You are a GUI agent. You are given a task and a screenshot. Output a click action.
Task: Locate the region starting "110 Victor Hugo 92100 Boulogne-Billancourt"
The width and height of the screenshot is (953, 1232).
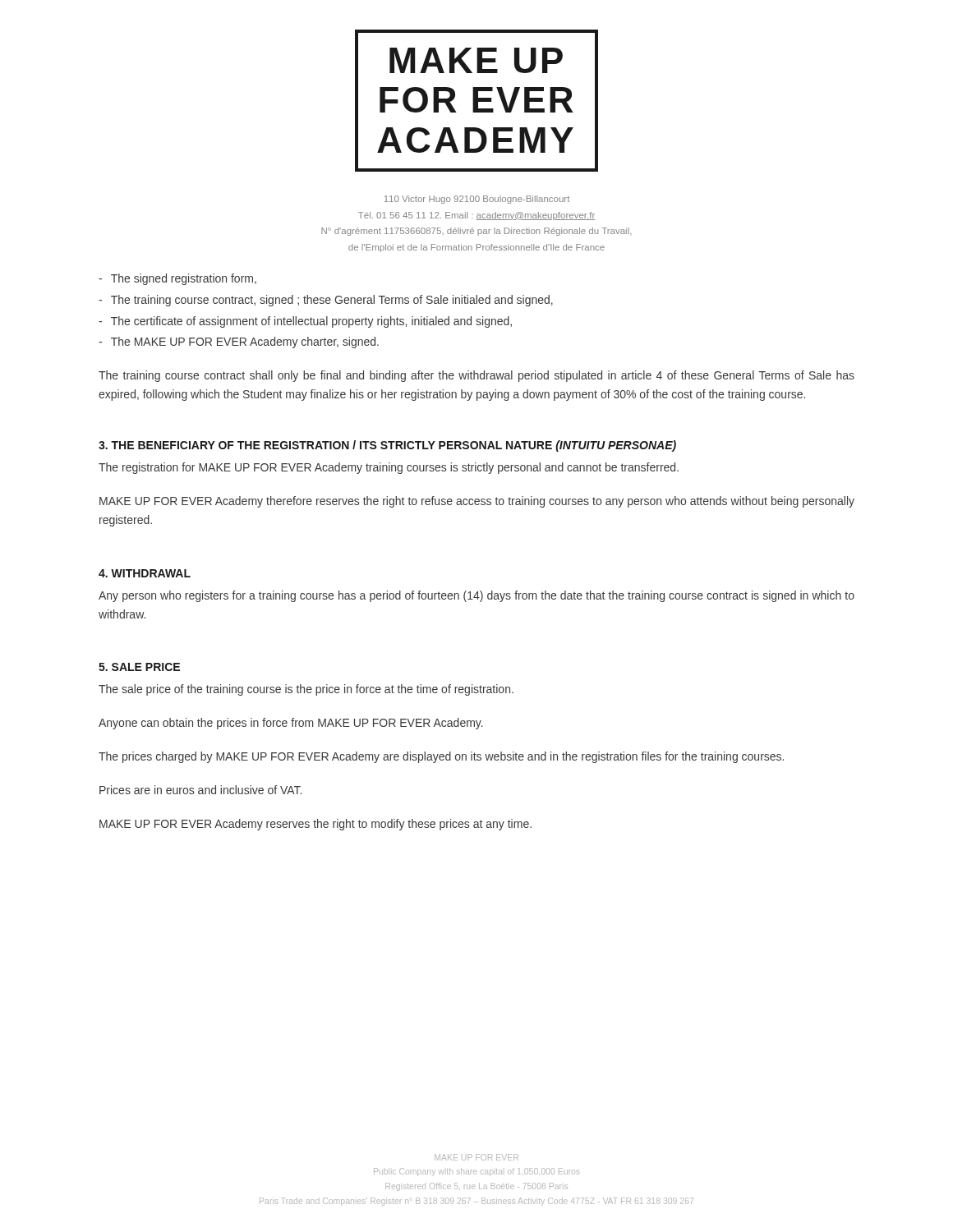476,223
